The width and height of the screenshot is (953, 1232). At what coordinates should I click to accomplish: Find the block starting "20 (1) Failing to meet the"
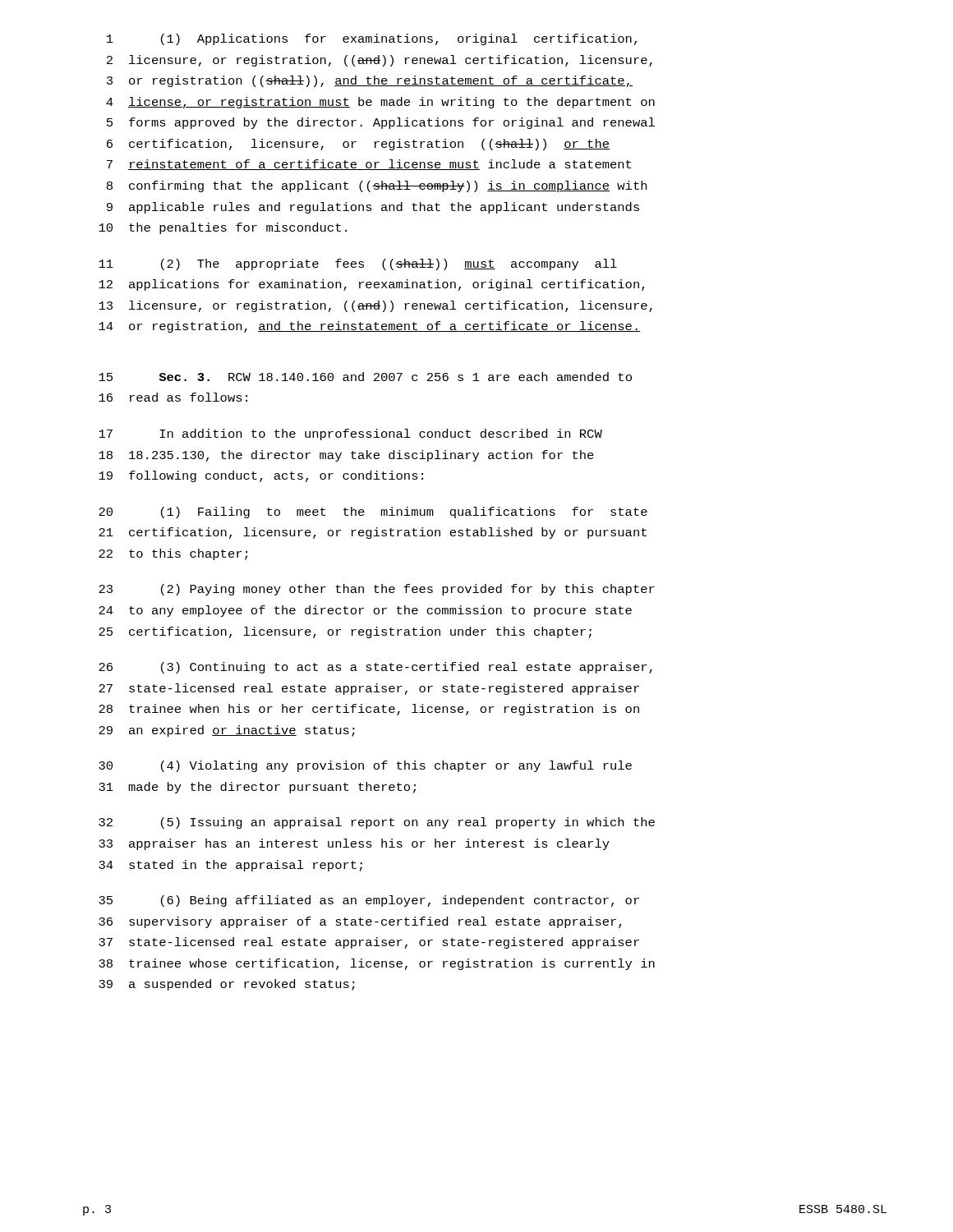[x=485, y=534]
